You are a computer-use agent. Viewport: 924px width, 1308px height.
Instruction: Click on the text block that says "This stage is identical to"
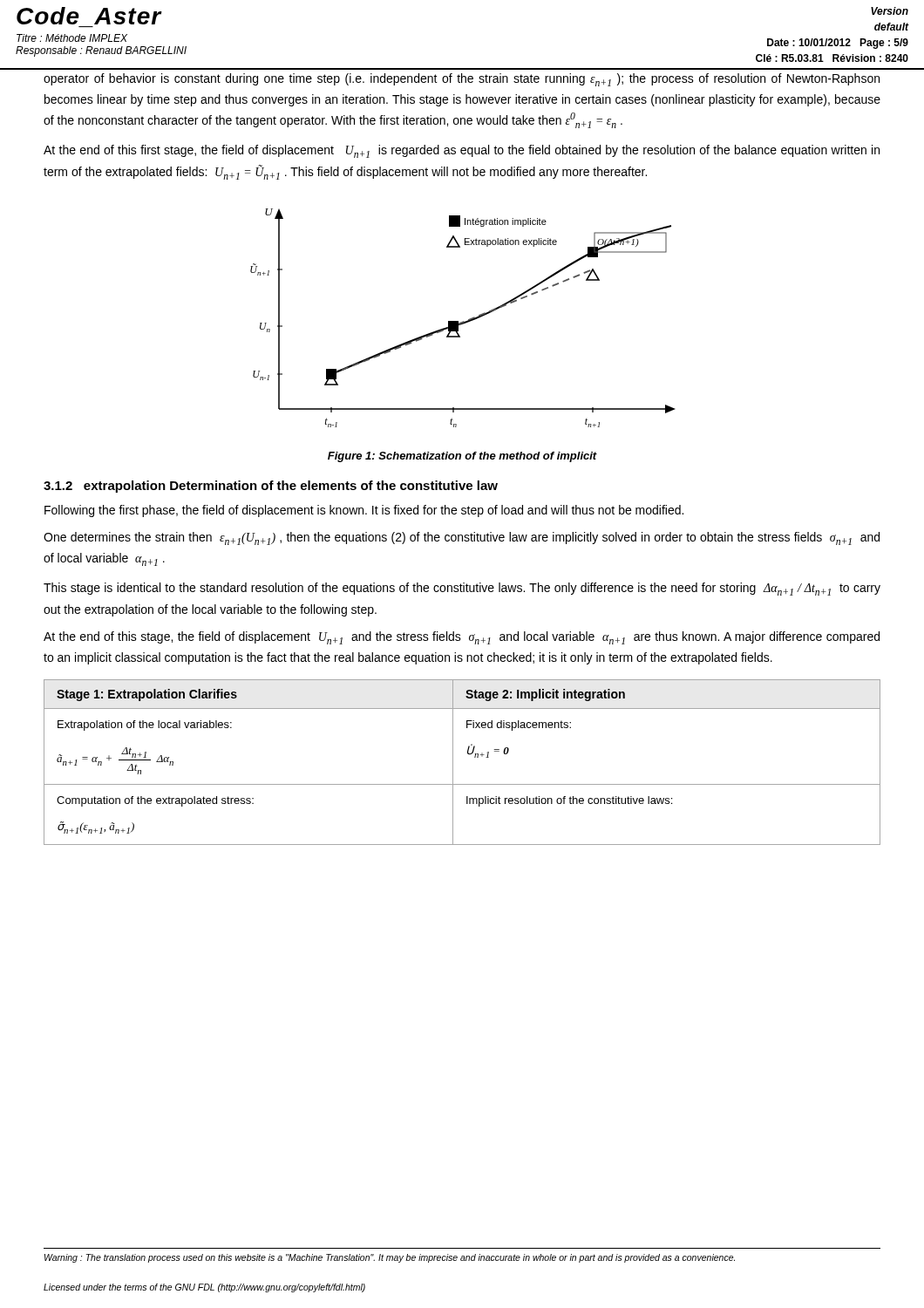click(x=462, y=599)
